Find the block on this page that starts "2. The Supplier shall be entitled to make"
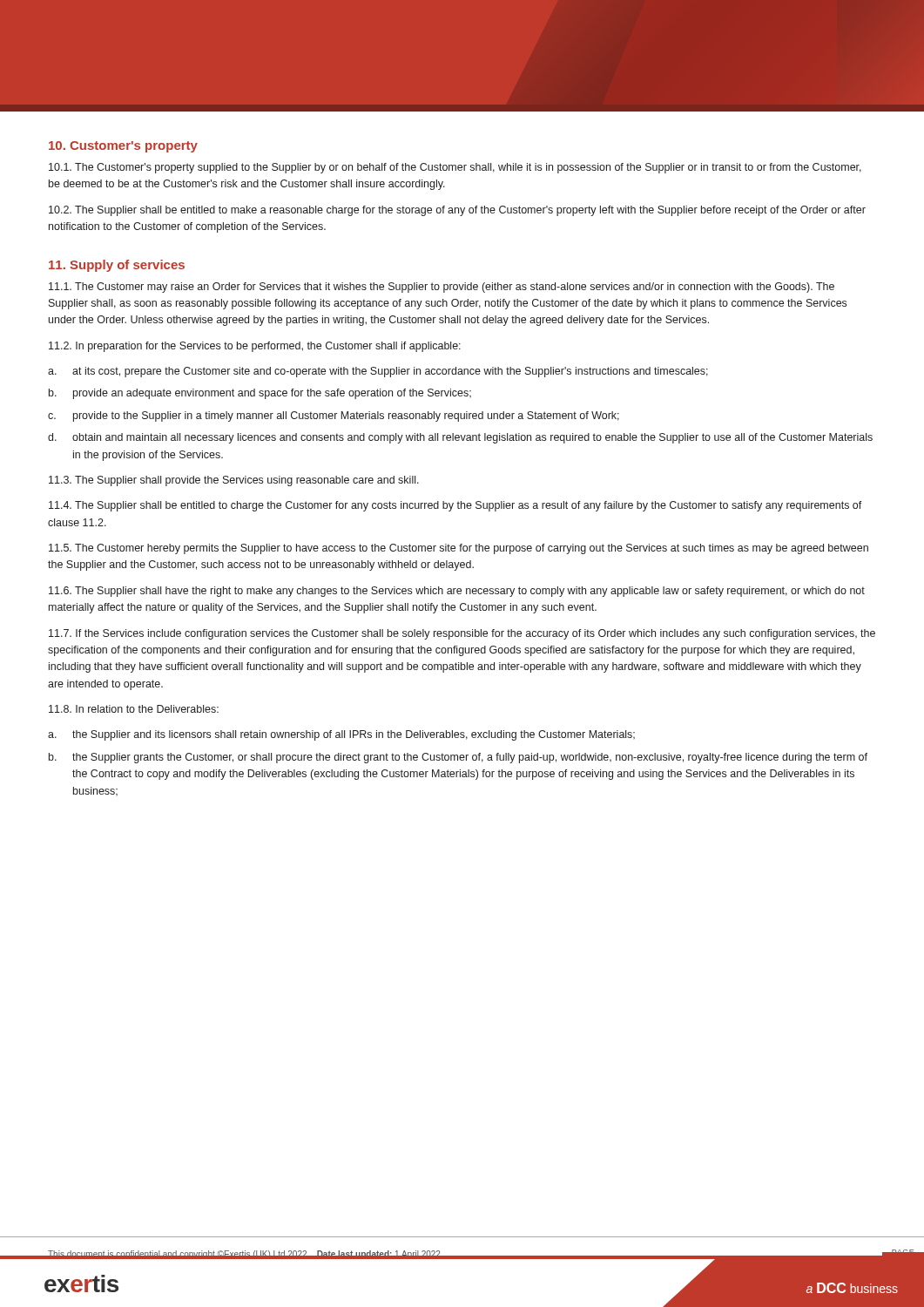The height and width of the screenshot is (1307, 924). coord(457,218)
